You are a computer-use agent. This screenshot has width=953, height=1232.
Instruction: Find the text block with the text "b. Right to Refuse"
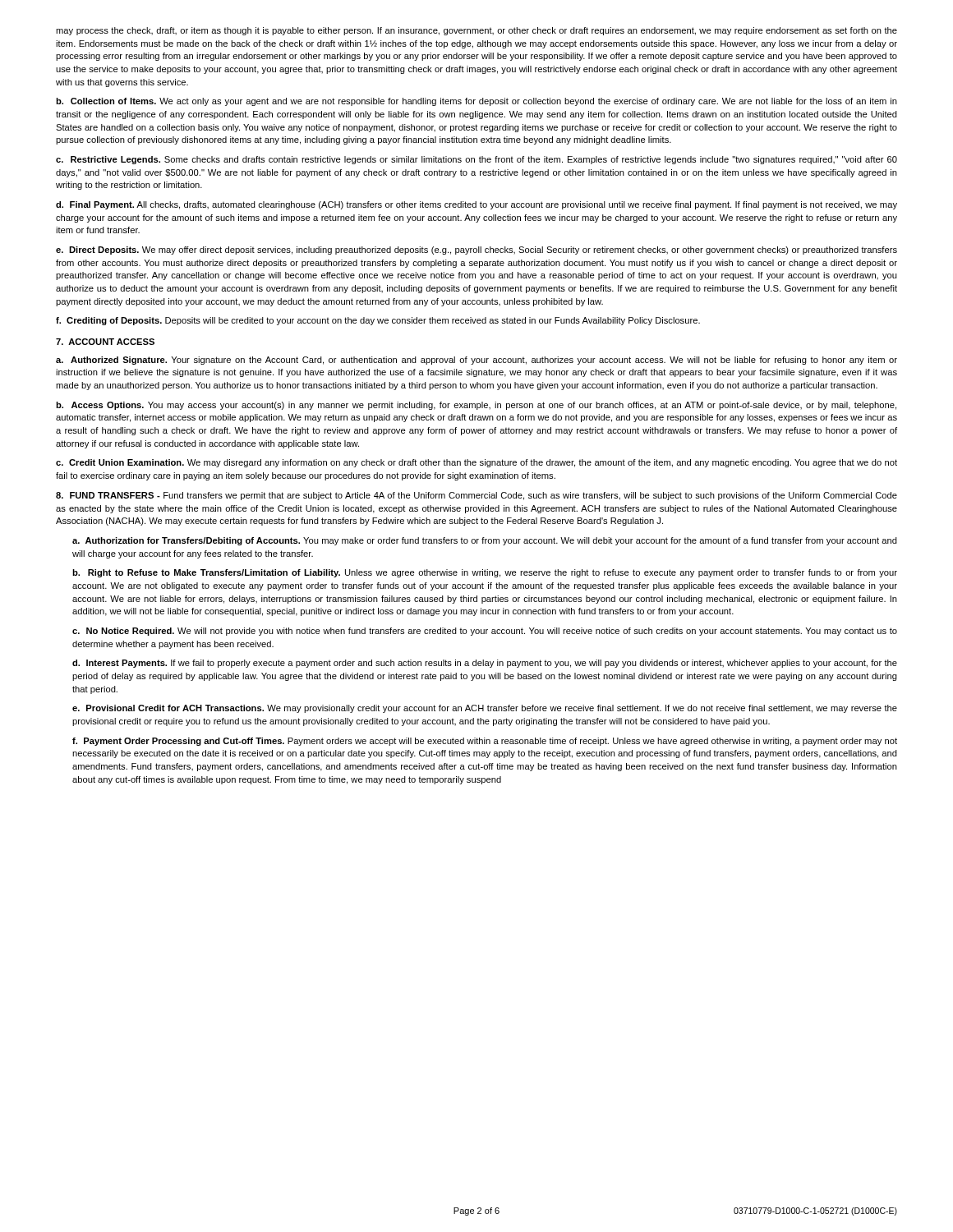coord(485,592)
